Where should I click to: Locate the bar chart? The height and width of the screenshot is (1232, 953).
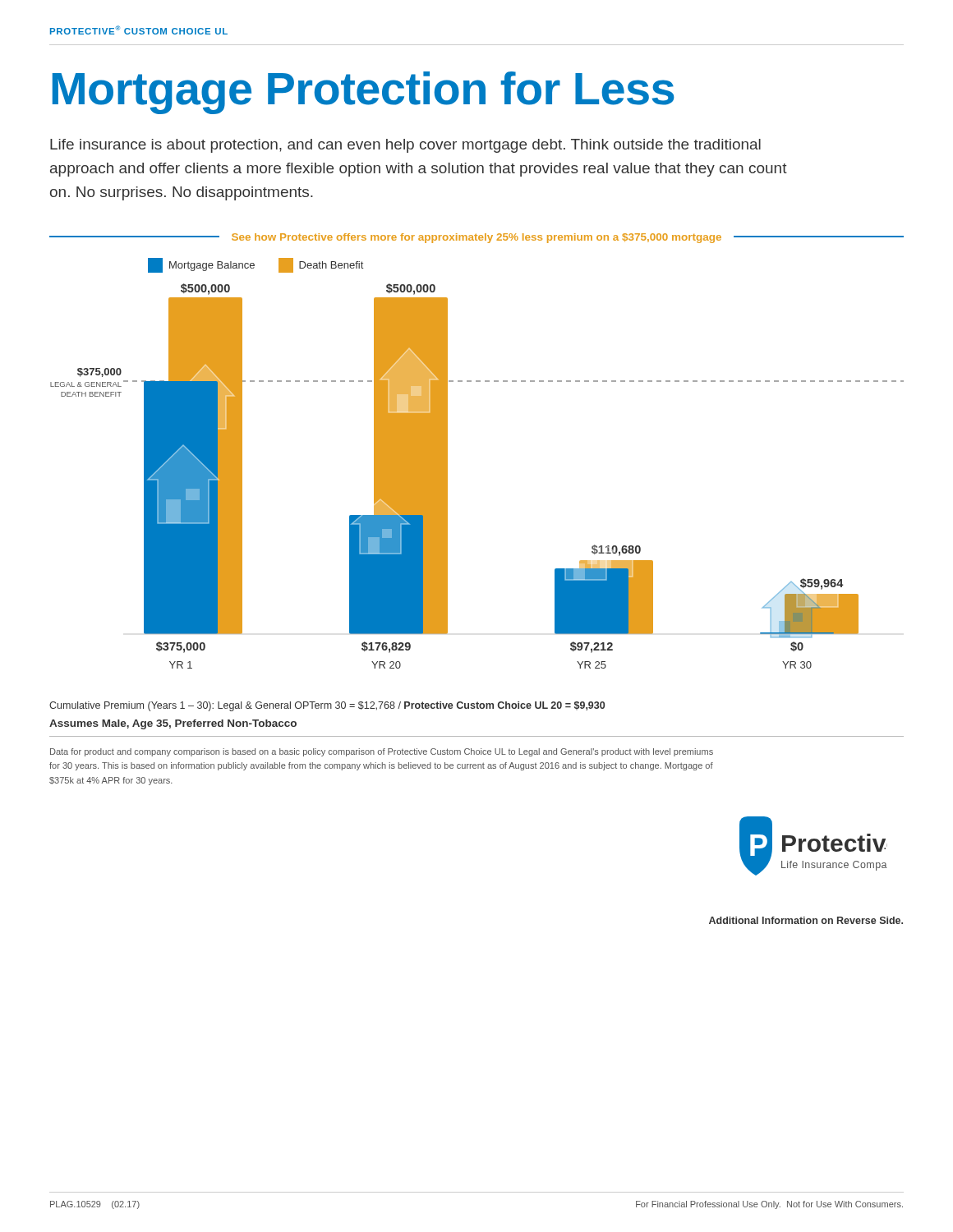pos(476,457)
